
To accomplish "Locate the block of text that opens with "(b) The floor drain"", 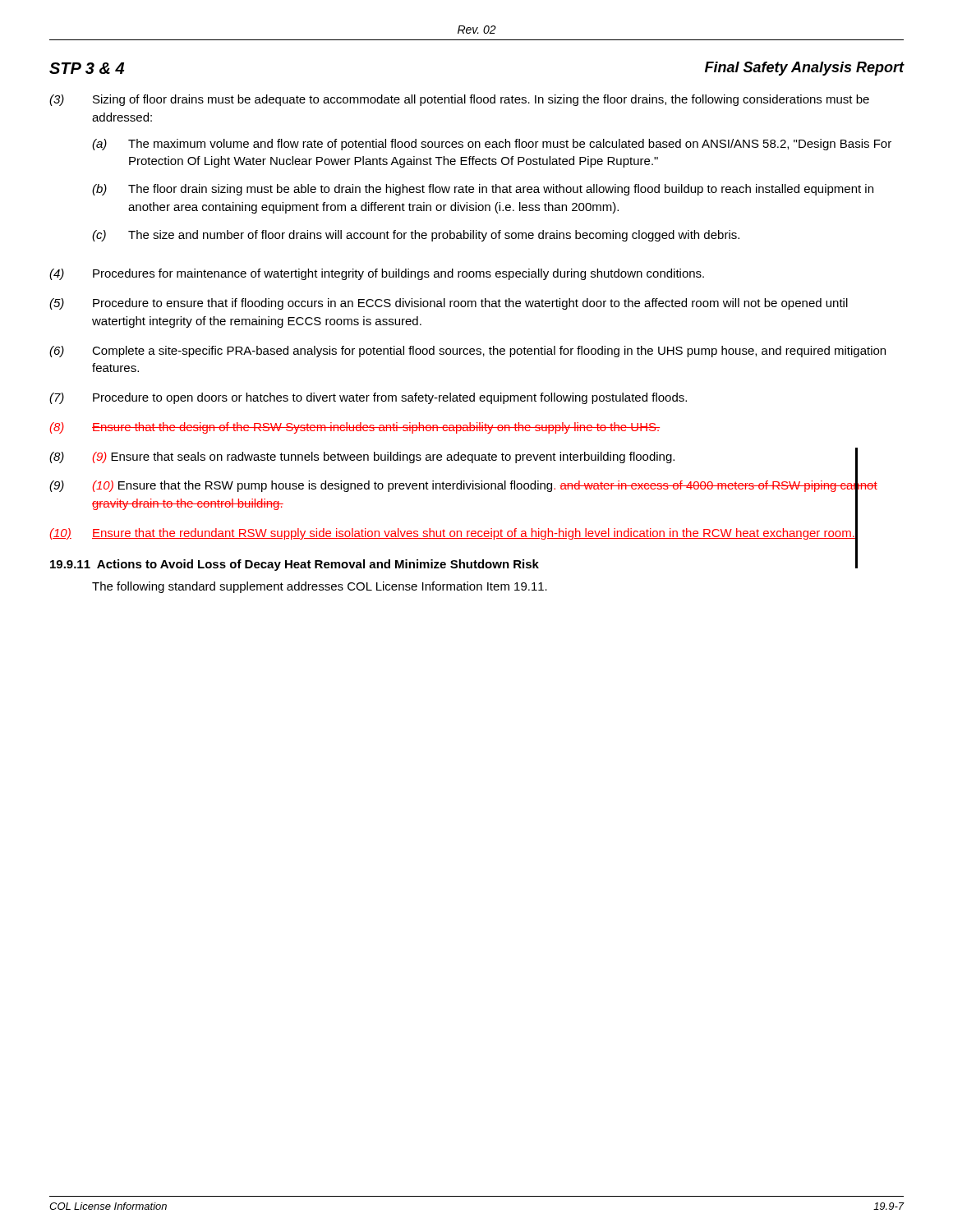I will pyautogui.click(x=498, y=198).
